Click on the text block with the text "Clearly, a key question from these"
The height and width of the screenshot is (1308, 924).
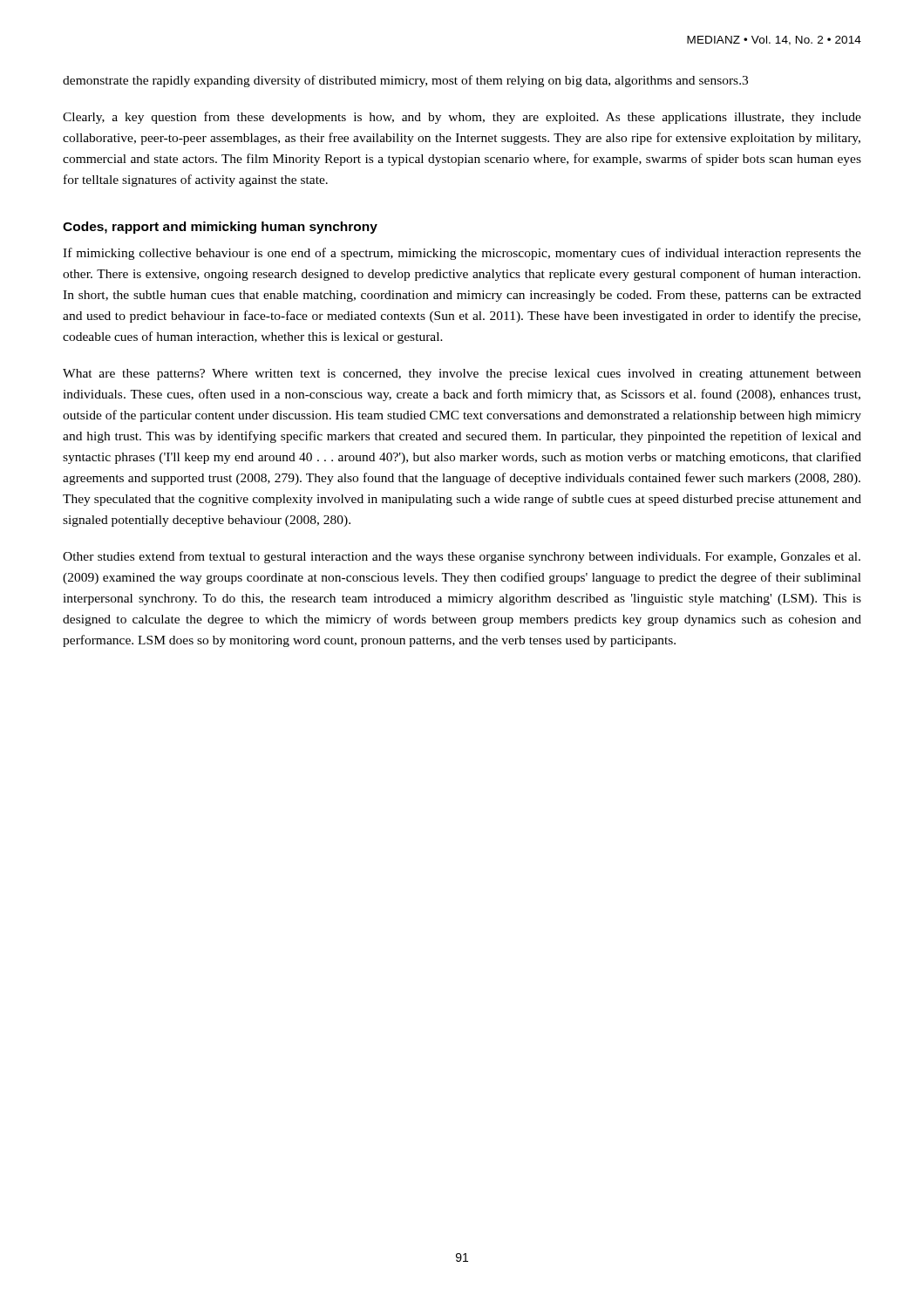[x=462, y=148]
